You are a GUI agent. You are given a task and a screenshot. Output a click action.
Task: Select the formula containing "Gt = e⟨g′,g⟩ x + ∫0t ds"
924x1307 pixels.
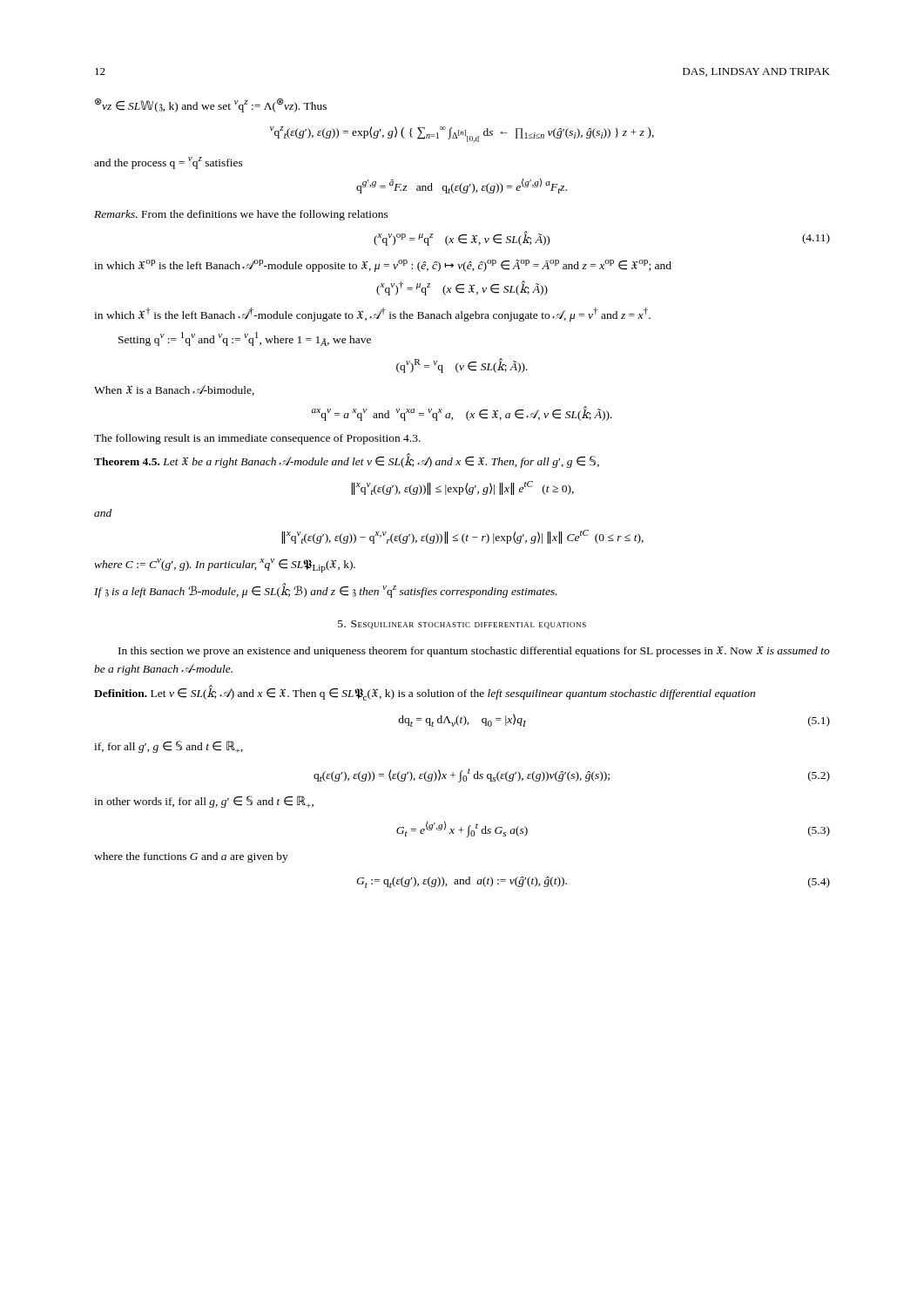pos(469,829)
